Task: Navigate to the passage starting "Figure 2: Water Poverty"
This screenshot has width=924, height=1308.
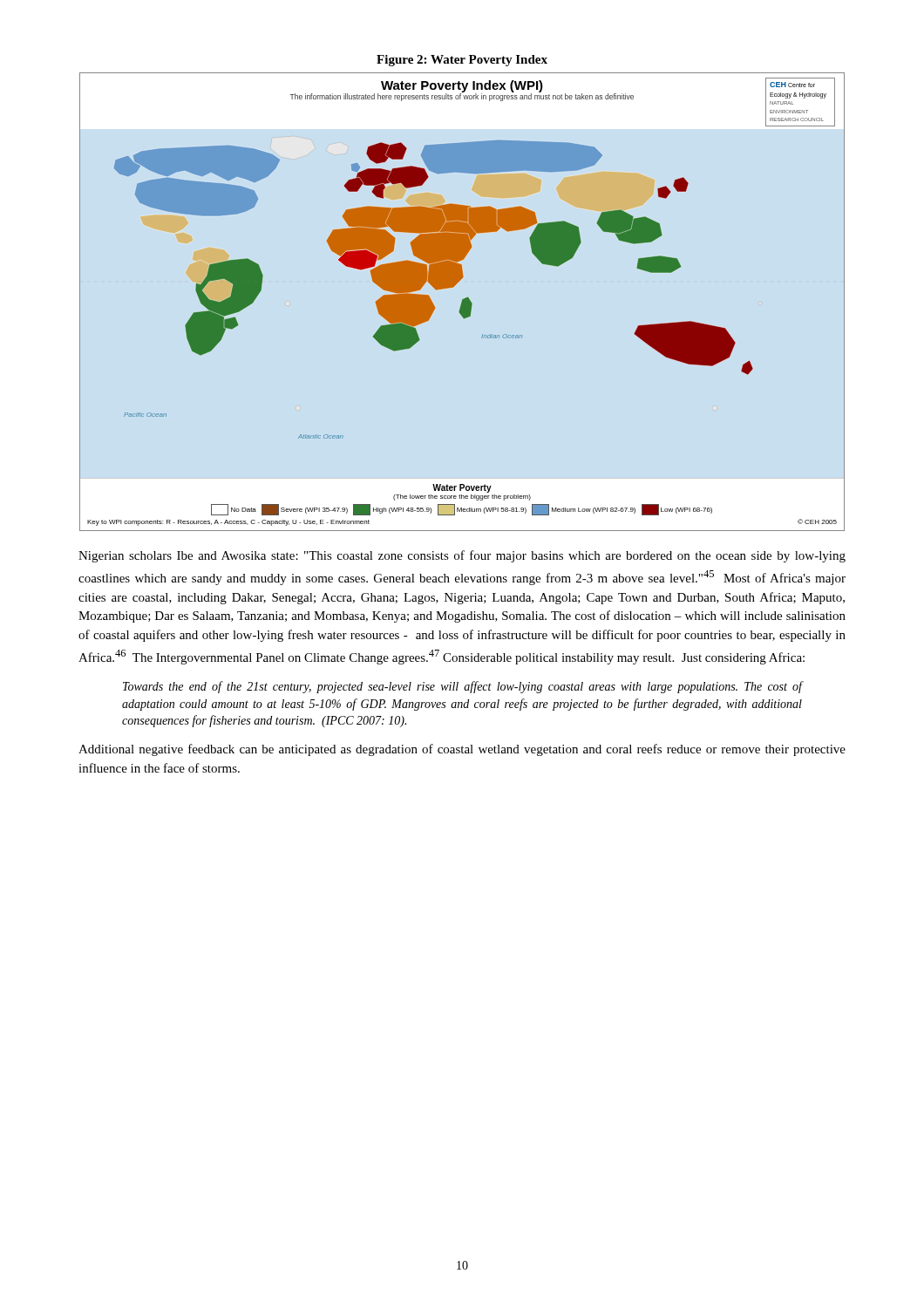Action: click(462, 59)
